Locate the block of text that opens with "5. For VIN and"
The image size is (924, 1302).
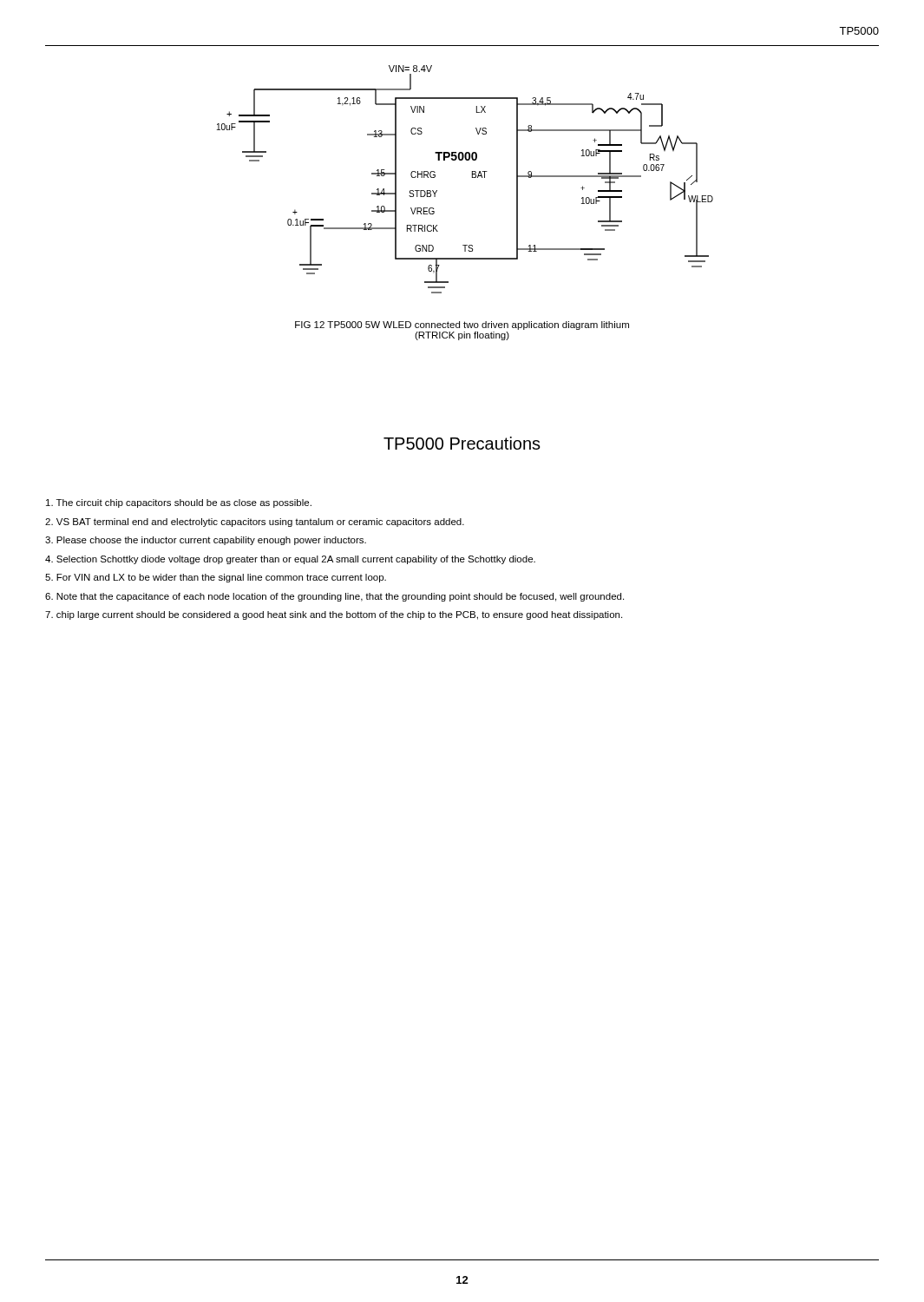coord(216,577)
